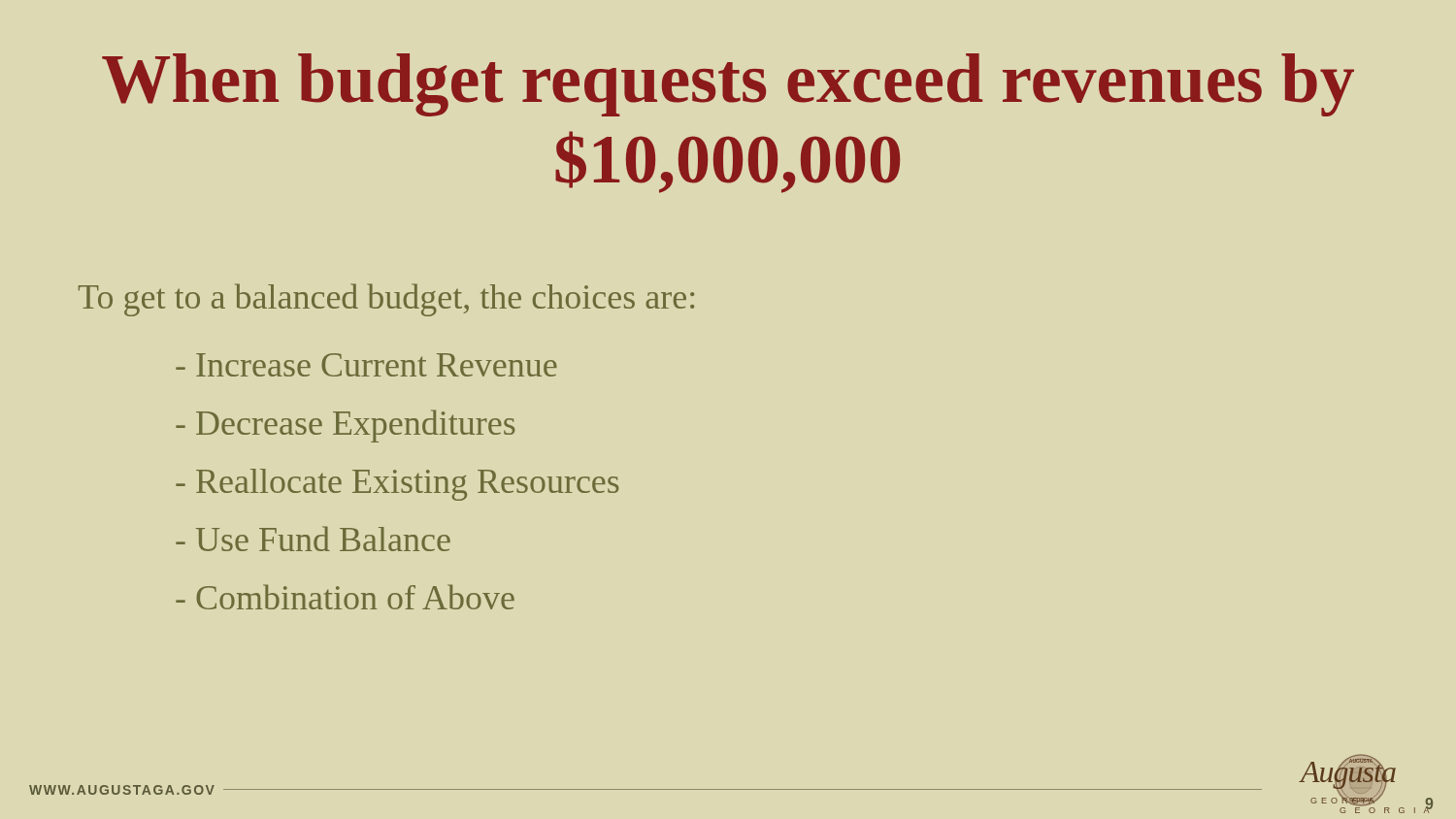The image size is (1456, 819).
Task: Locate the text starting "Combination of Above"
Action: (x=345, y=598)
